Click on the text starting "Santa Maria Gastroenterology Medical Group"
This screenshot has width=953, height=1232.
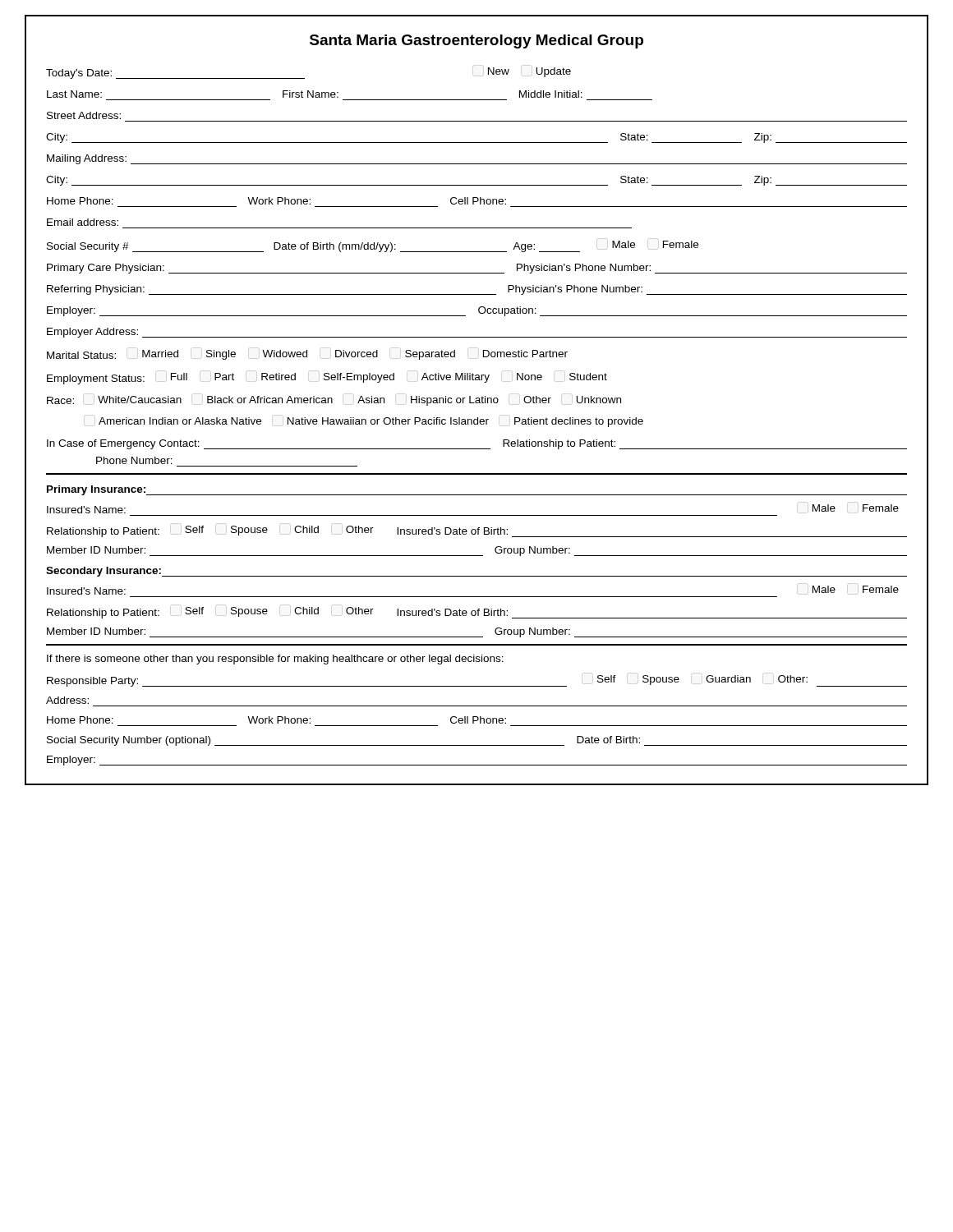[x=476, y=40]
